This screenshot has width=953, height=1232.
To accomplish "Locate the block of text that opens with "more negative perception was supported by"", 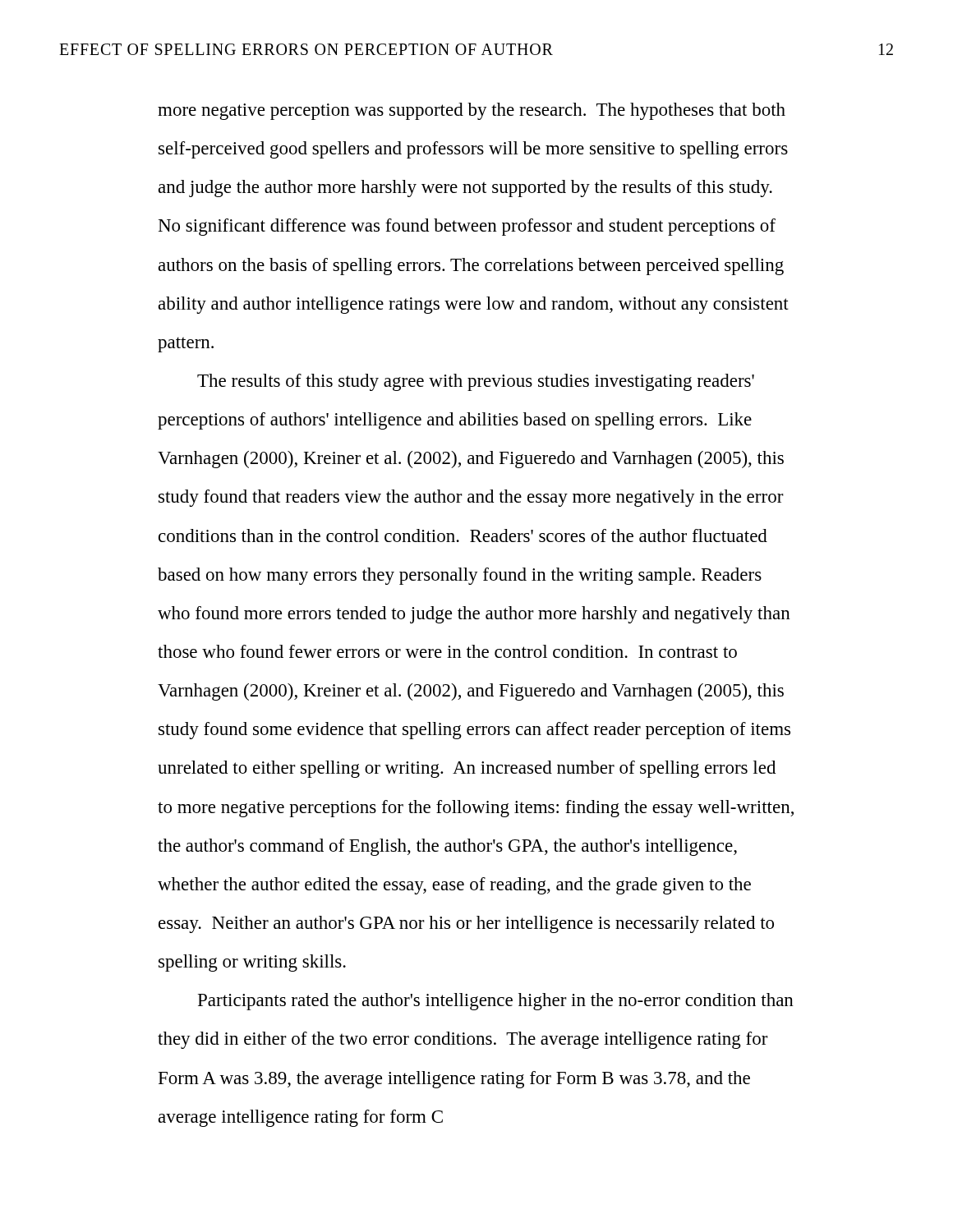I will (476, 226).
